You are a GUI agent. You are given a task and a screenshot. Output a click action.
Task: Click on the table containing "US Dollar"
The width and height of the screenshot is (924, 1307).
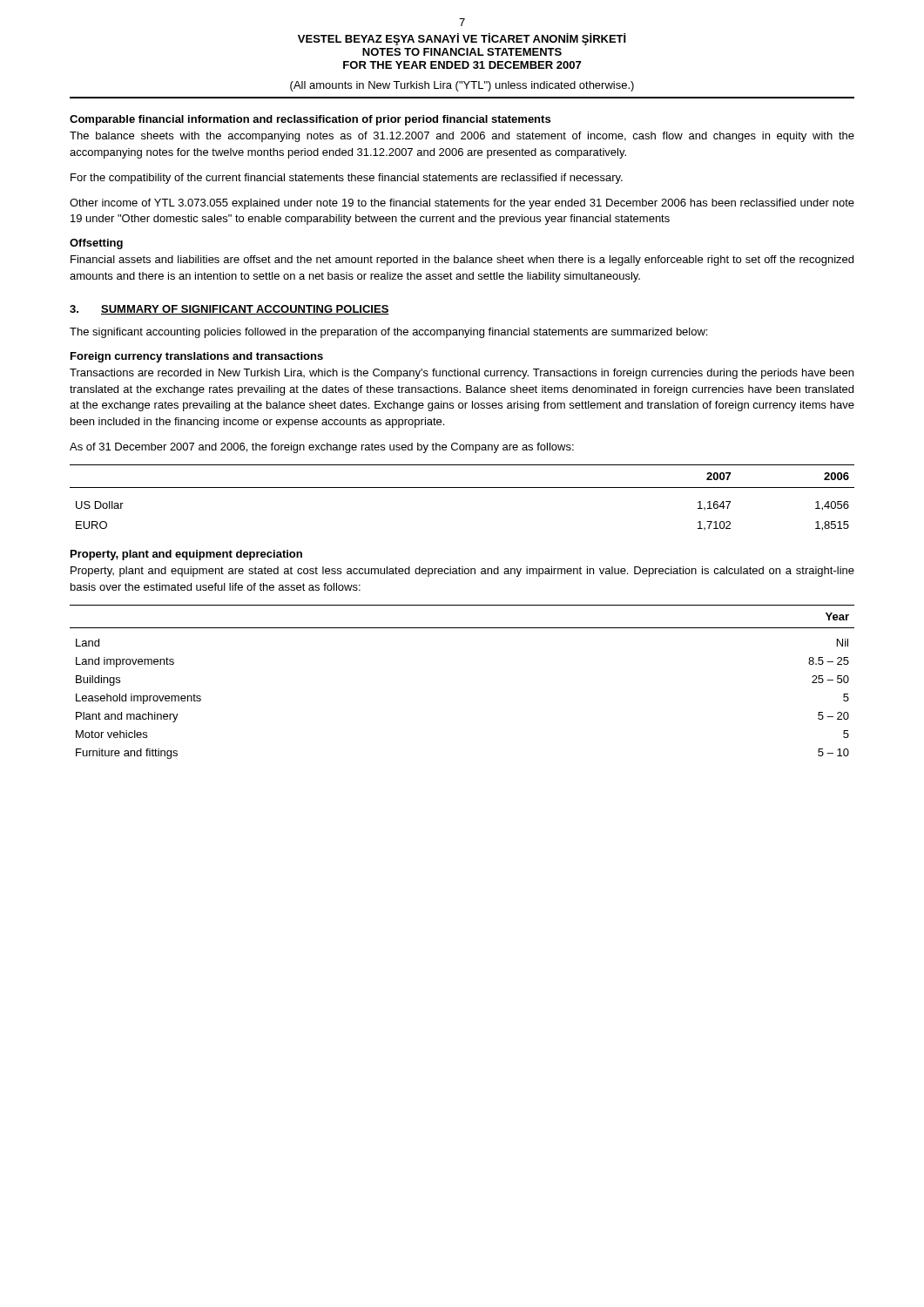point(462,500)
